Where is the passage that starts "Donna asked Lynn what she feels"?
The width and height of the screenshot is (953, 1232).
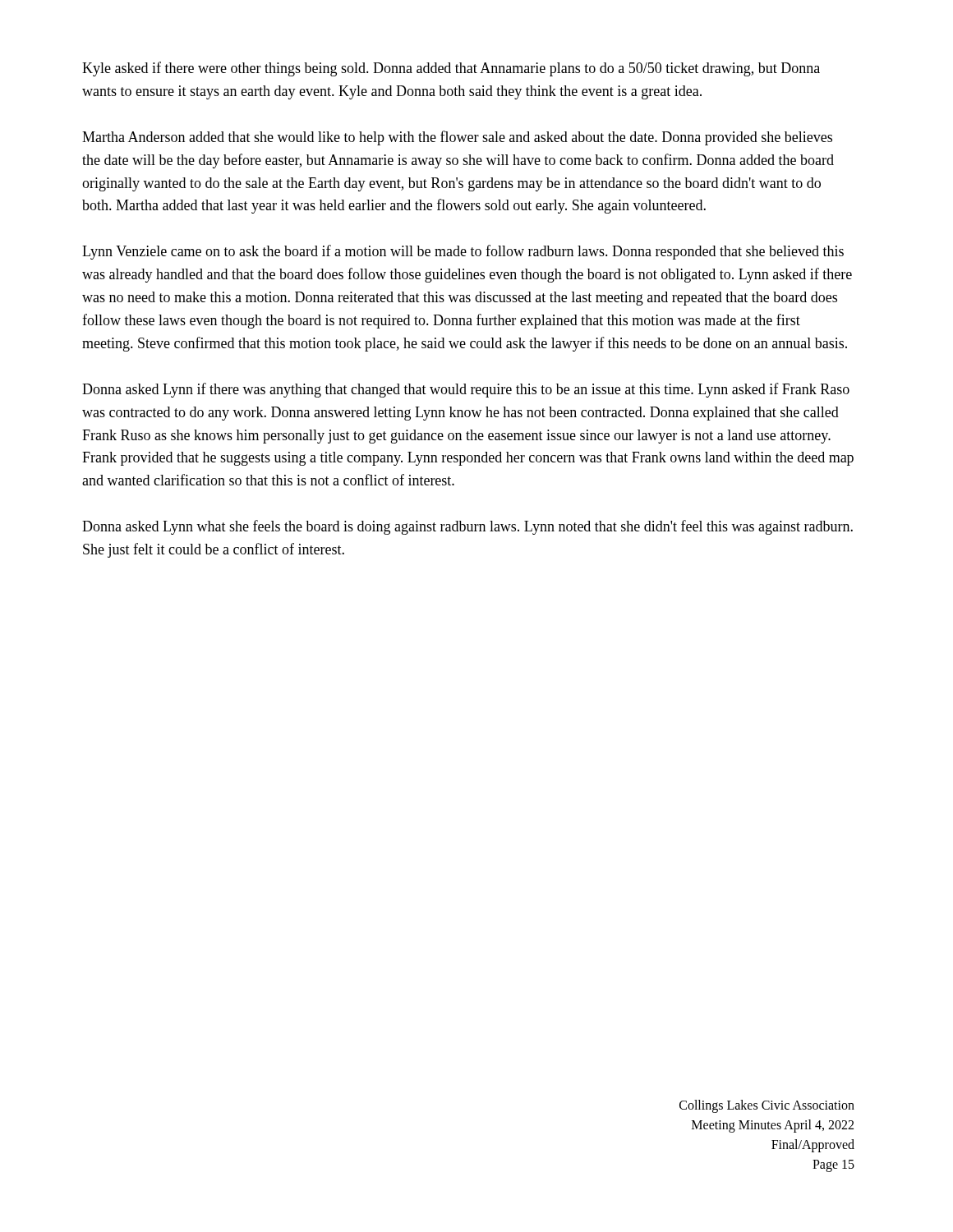point(468,538)
